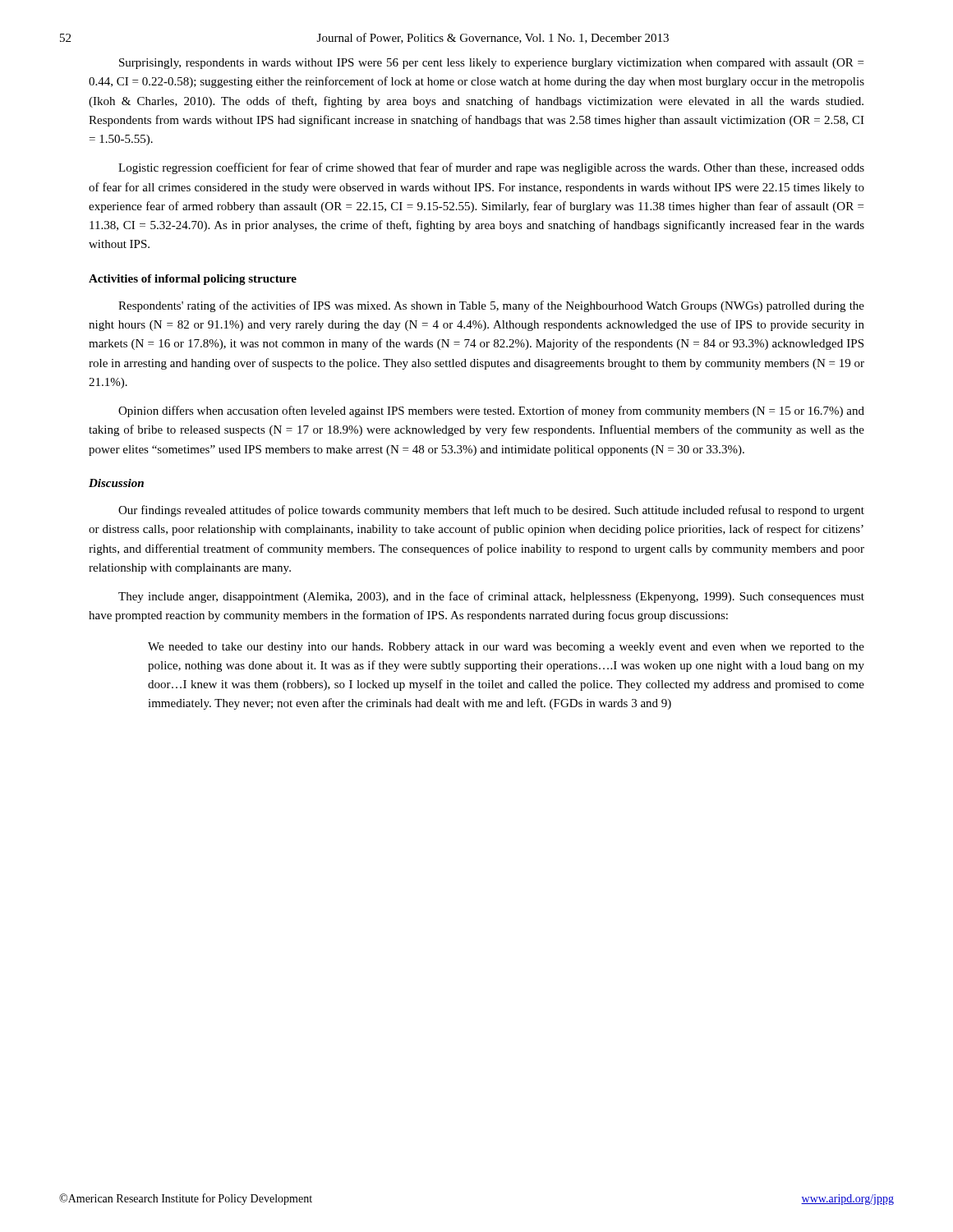Locate the block of text that opens with "Opinion differs when accusation often leveled against"
This screenshot has width=953, height=1232.
tap(476, 430)
